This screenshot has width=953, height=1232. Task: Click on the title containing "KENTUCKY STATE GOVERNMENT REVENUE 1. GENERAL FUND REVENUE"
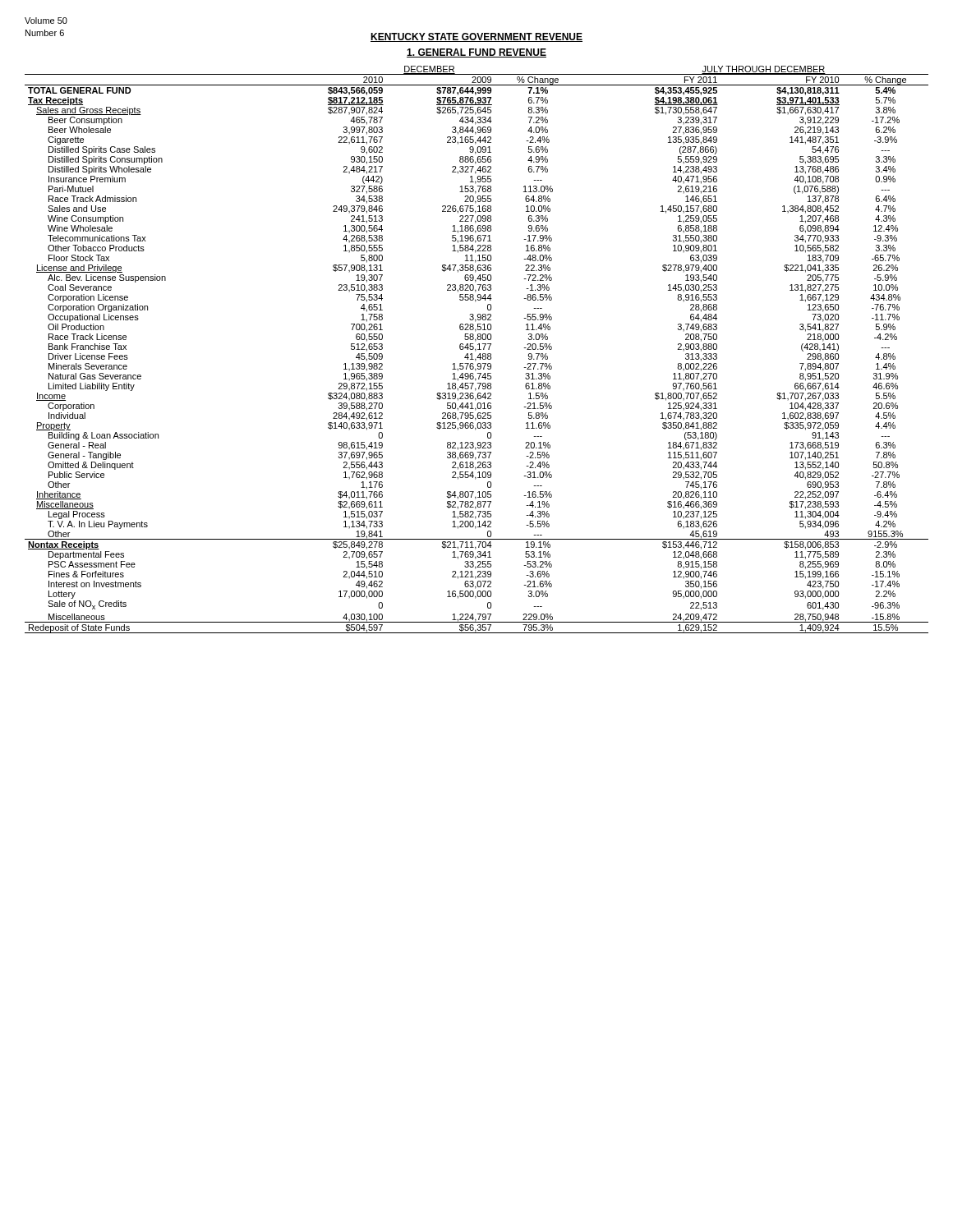click(x=476, y=45)
